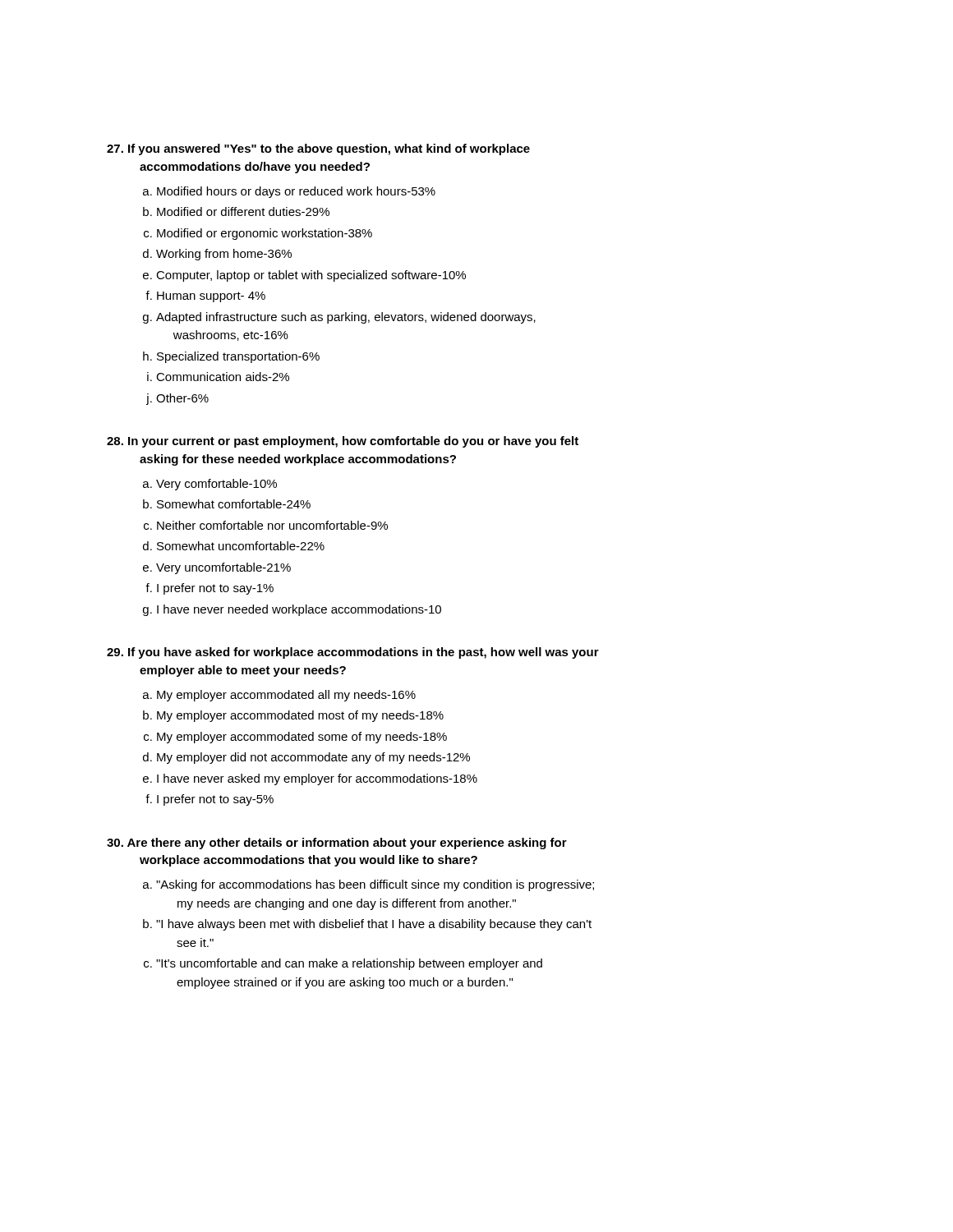Locate the list item that reads "Somewhat comfortable-24%"
This screenshot has width=953, height=1232.
click(x=233, y=504)
